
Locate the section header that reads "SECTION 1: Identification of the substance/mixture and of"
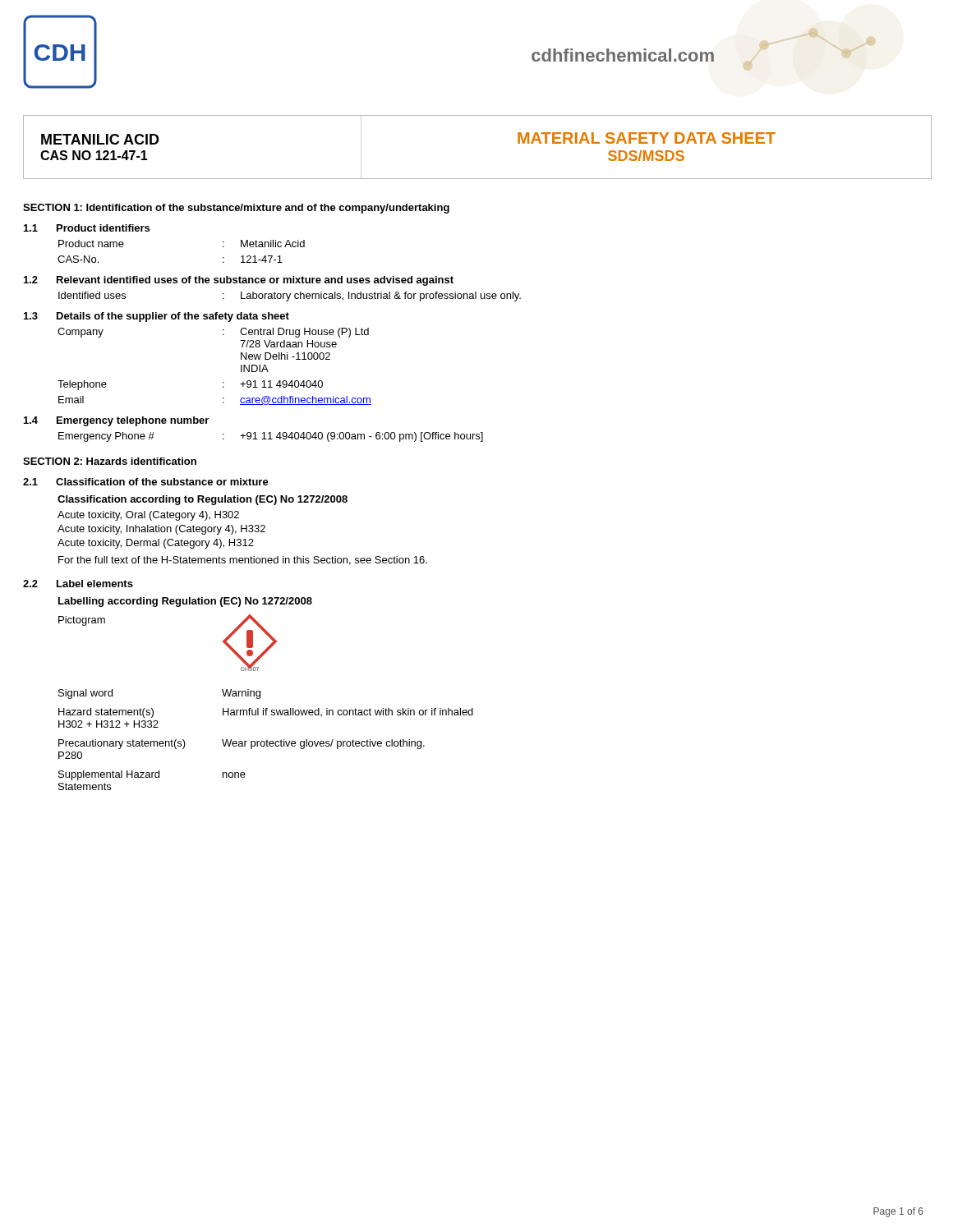pos(236,207)
